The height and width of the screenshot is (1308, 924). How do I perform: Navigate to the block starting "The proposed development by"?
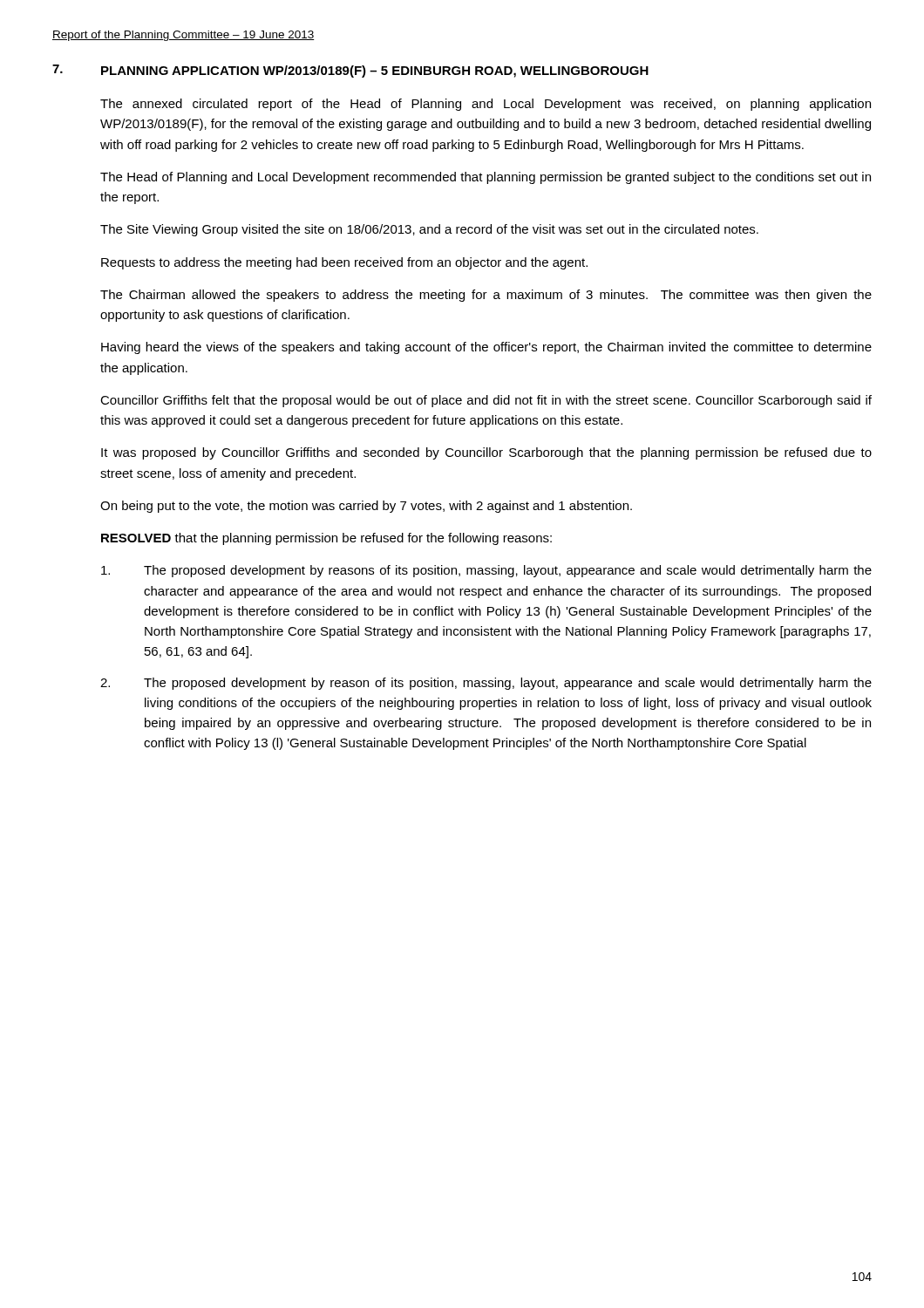486,611
